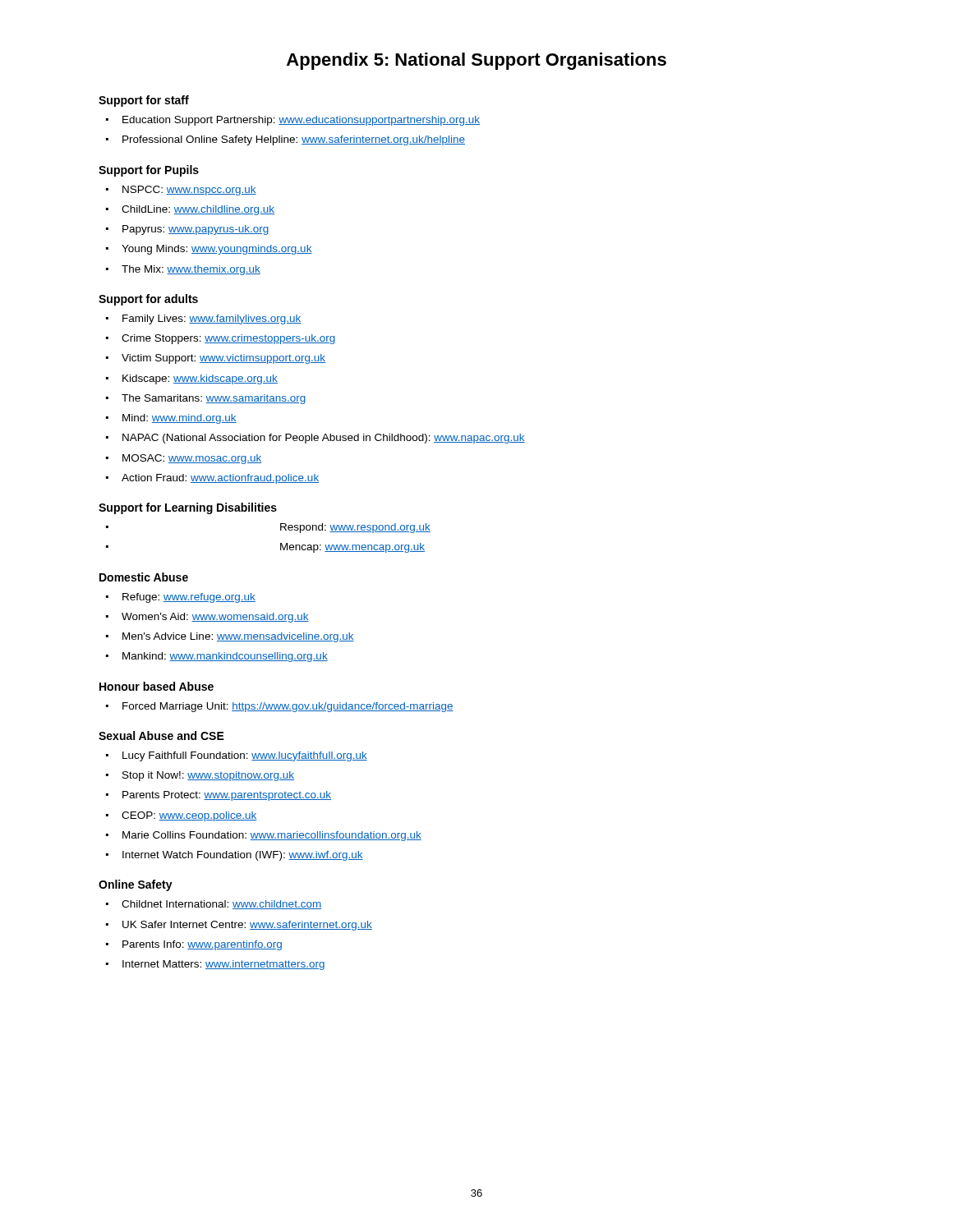This screenshot has width=953, height=1232.
Task: Point to "Internet Matters: www.internetmatters.org"
Action: click(x=223, y=964)
